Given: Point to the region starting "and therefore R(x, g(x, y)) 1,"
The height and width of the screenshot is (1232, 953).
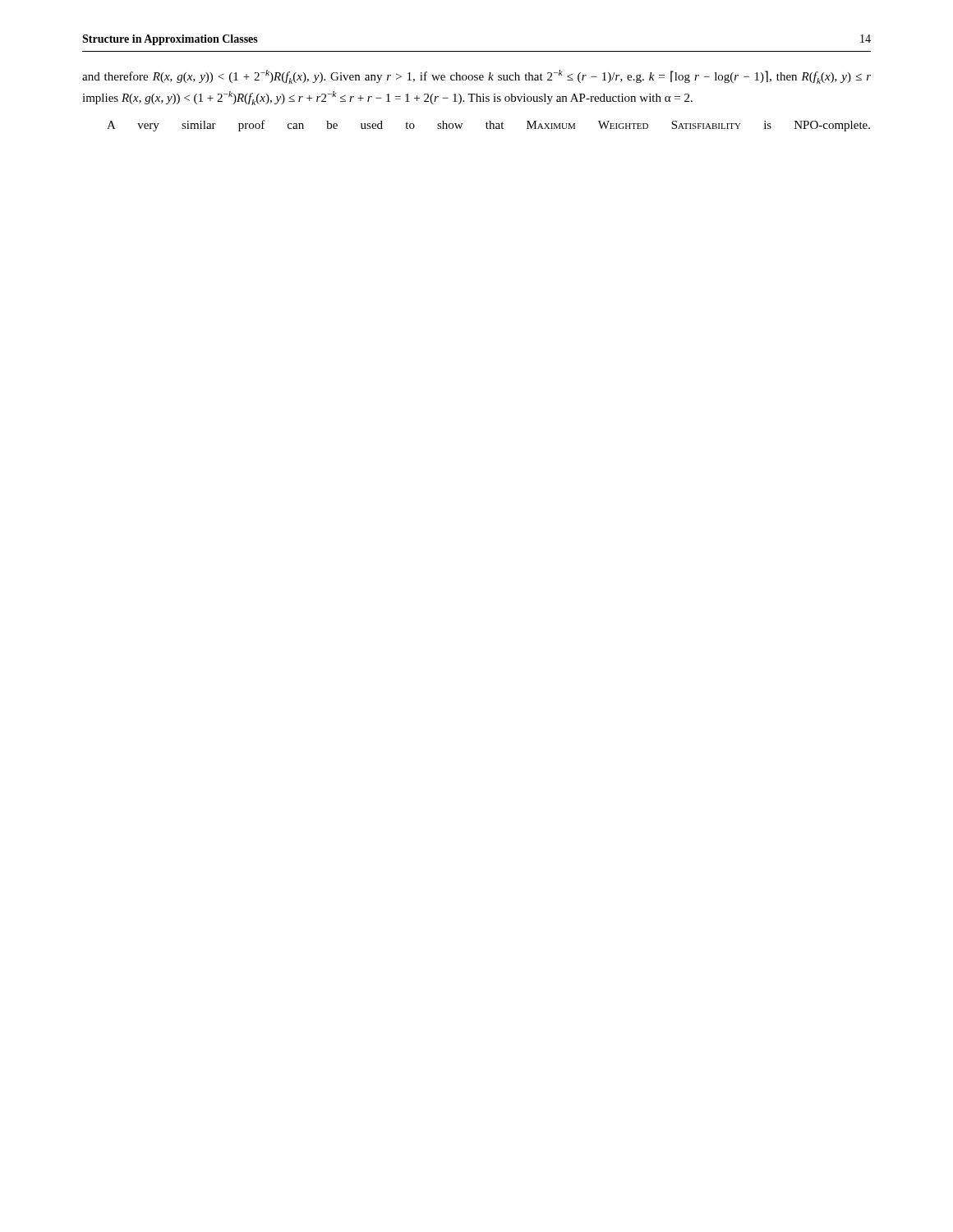Looking at the screenshot, I should pyautogui.click(x=476, y=87).
